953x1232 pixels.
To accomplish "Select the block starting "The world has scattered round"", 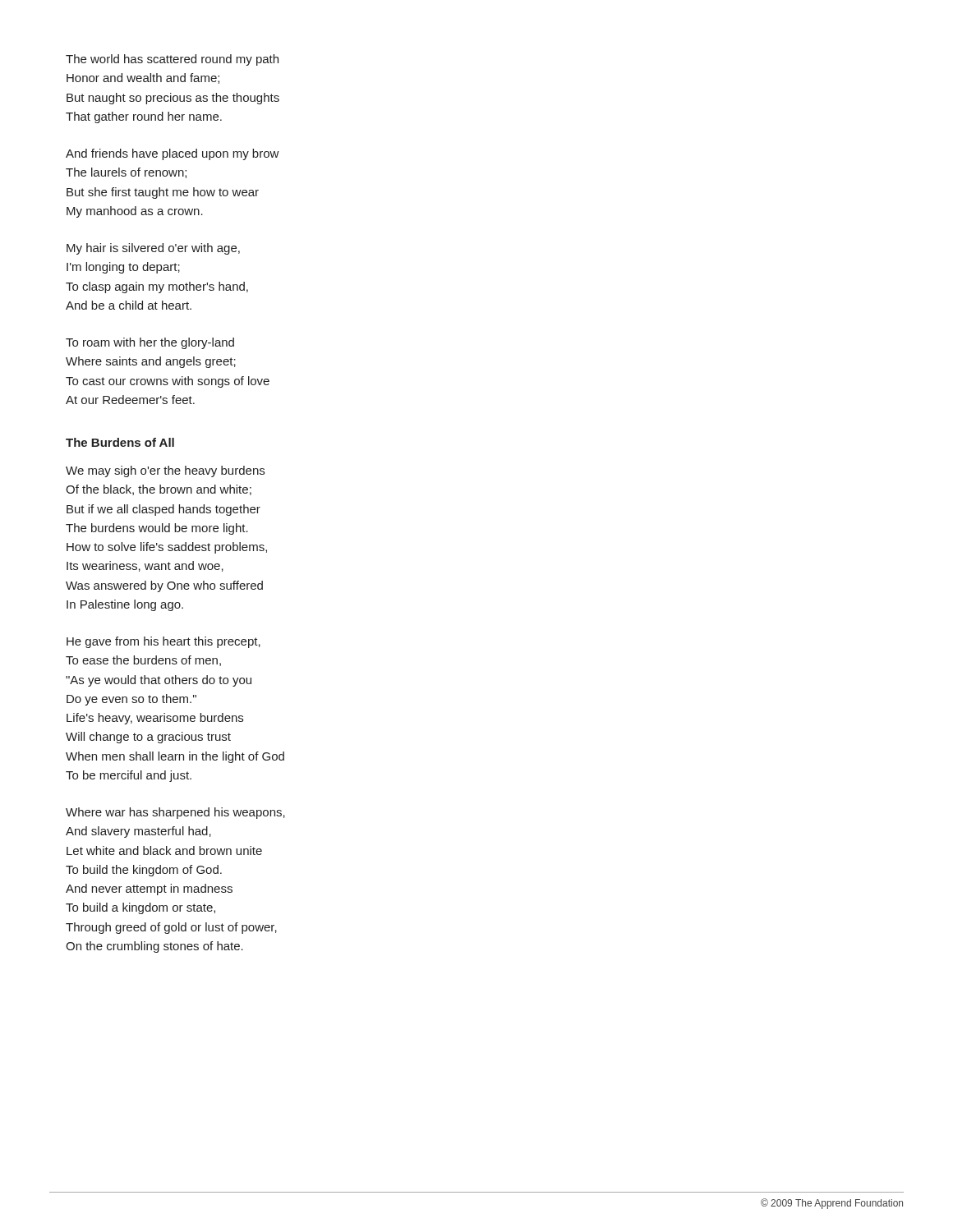I will point(173,87).
